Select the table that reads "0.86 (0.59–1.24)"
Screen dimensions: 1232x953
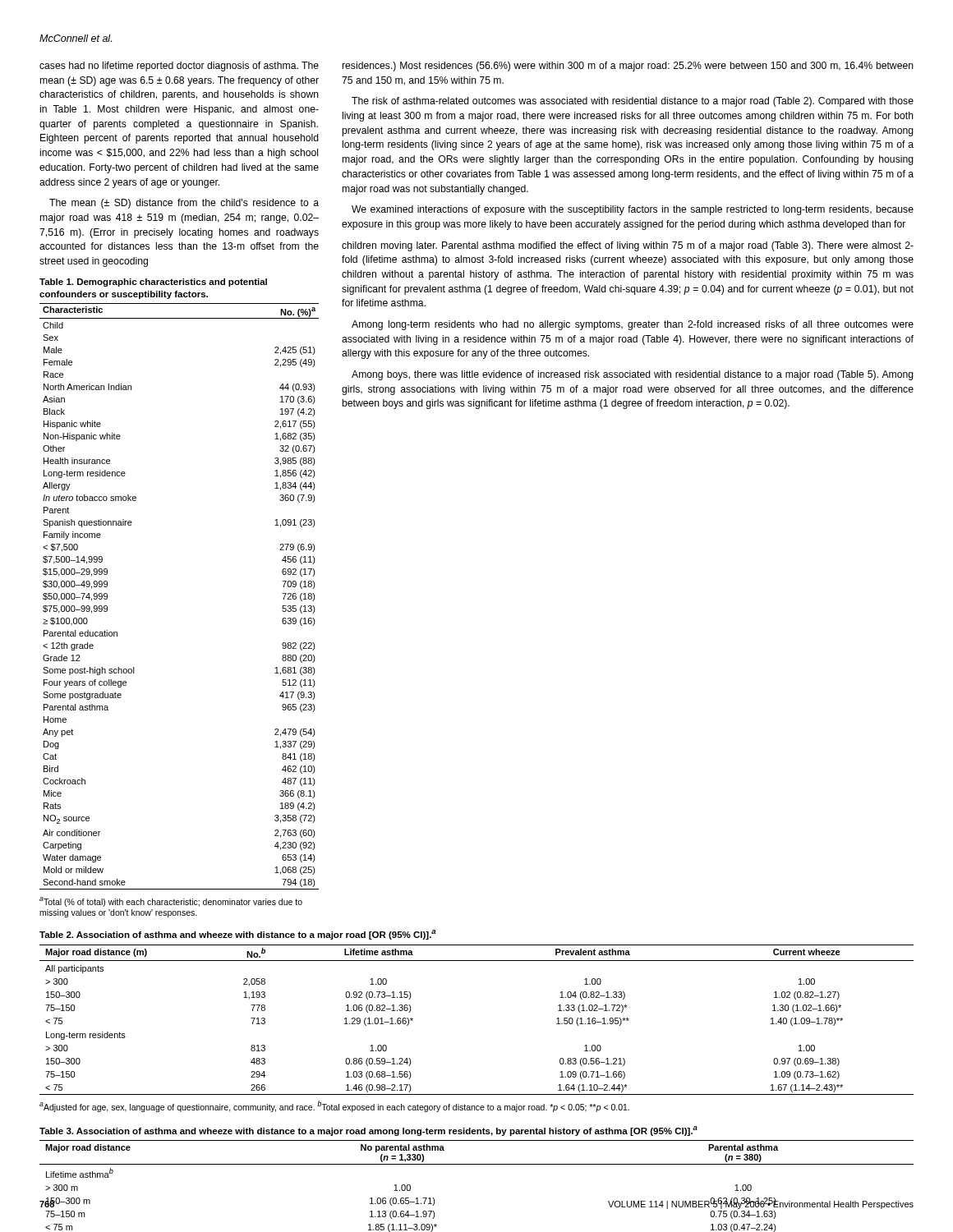click(x=476, y=1020)
